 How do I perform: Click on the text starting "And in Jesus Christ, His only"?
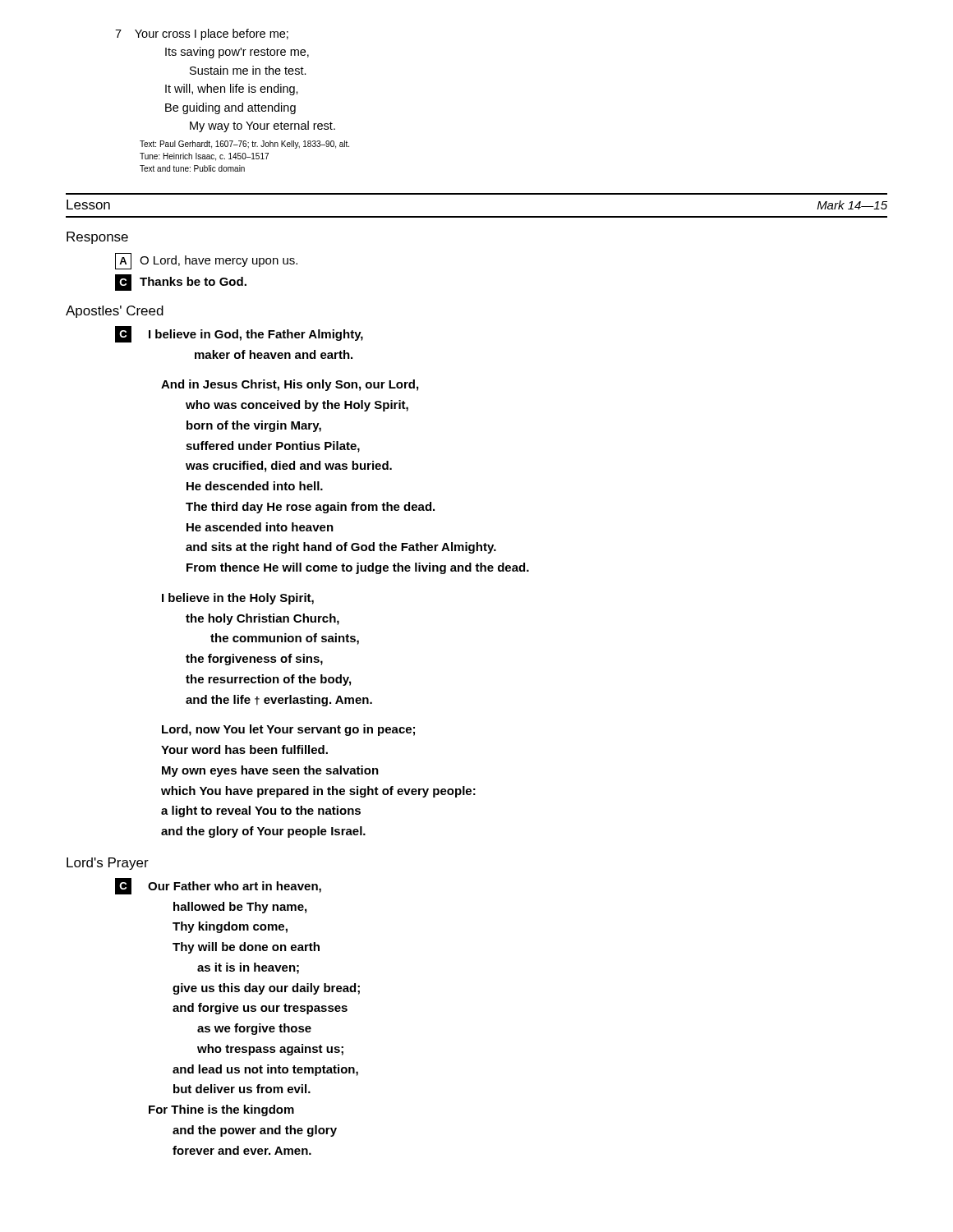click(290, 385)
